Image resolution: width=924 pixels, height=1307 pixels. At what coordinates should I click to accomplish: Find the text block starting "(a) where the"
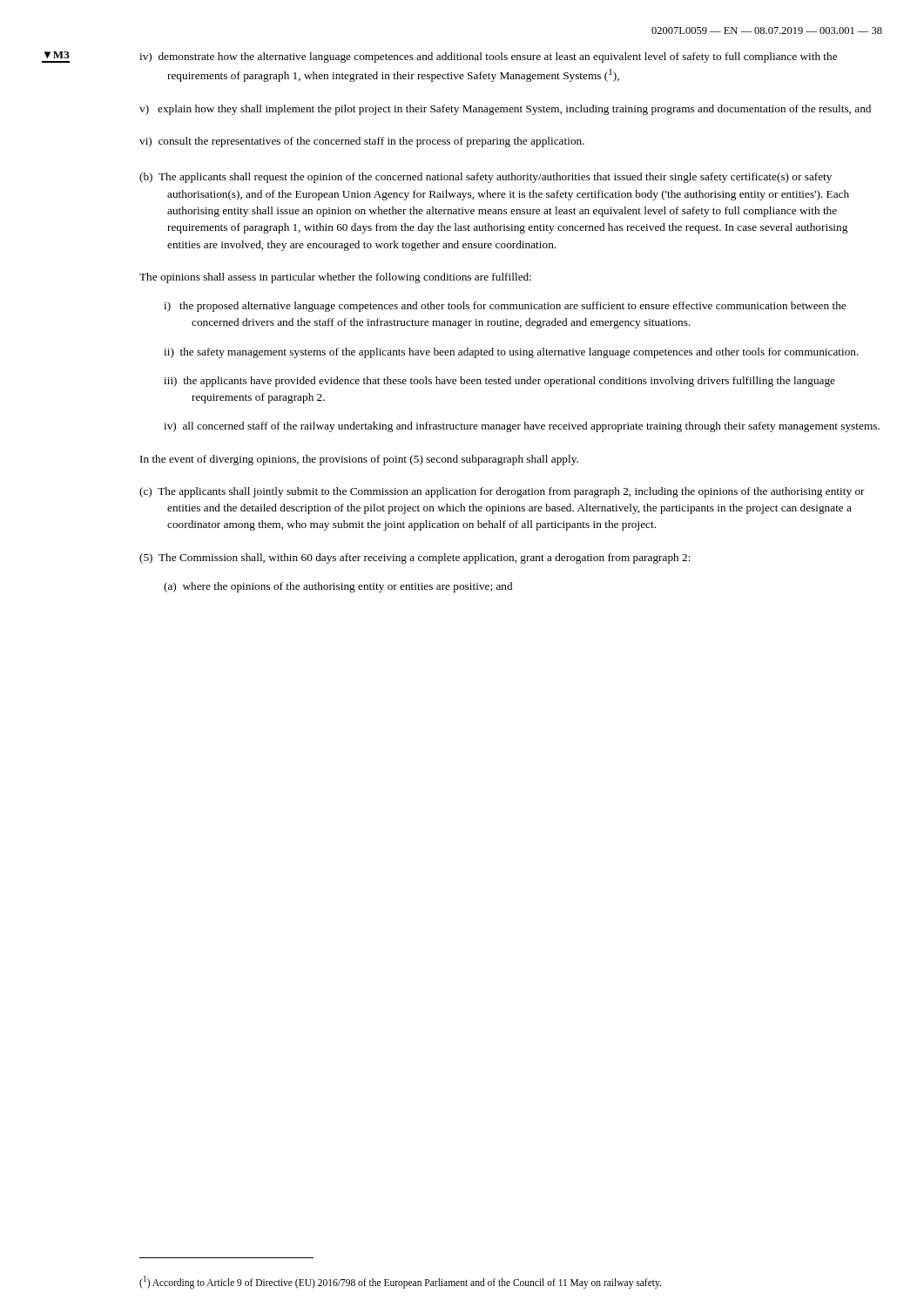pos(338,586)
